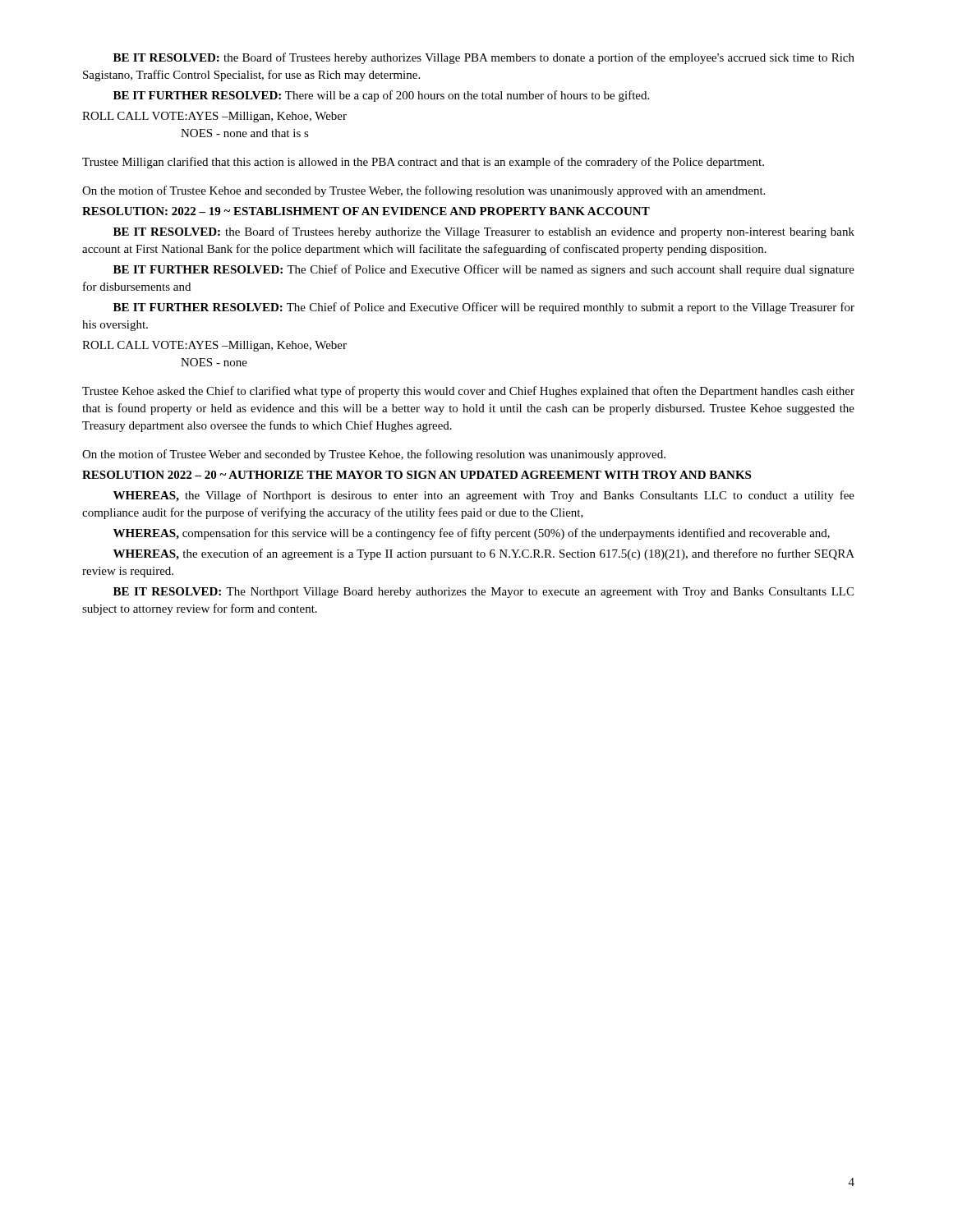Find the text block containing "Trustee Milligan clarified that this"
Screen dimensions: 1232x953
click(468, 162)
